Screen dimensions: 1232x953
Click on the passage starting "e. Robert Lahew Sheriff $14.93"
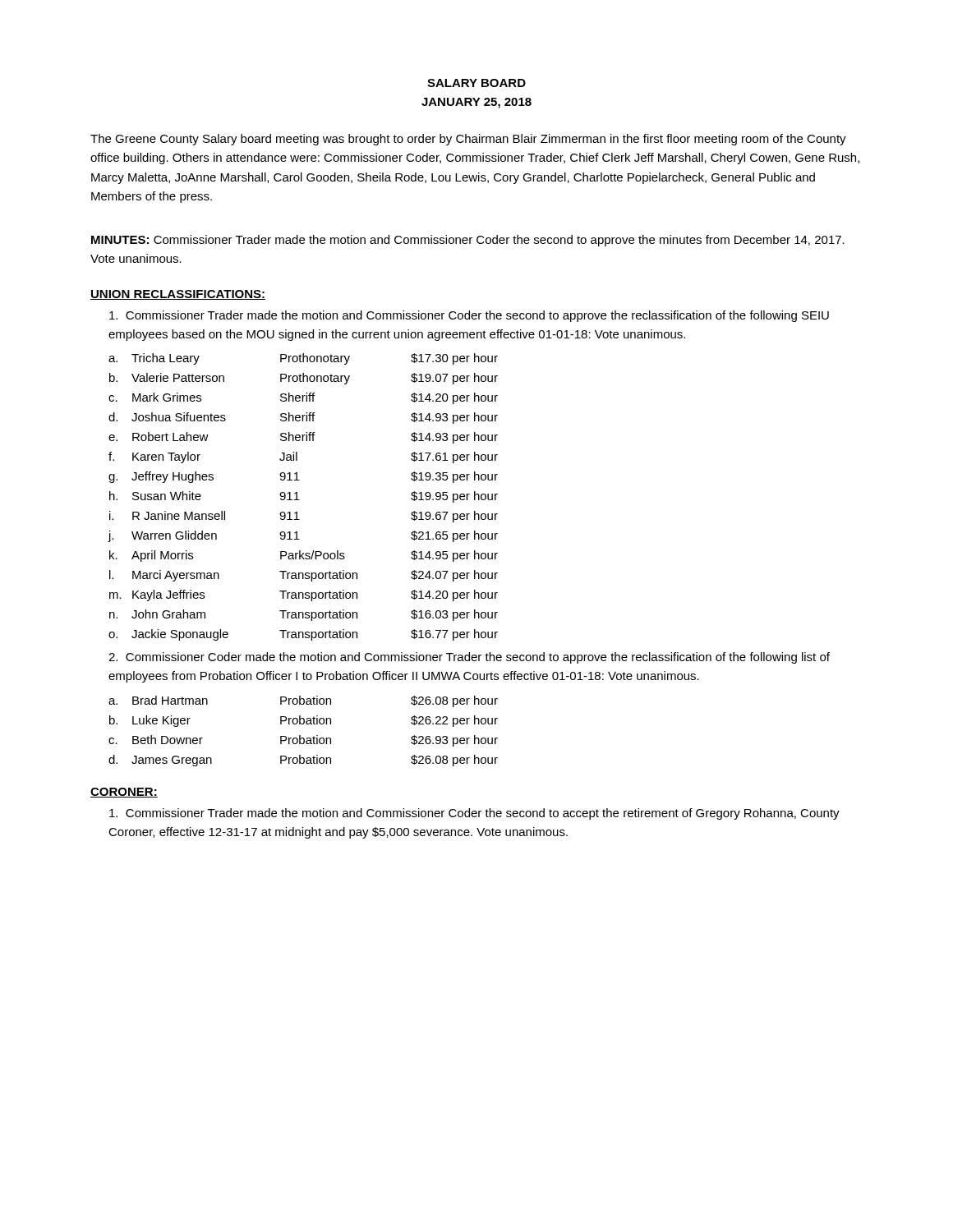click(303, 437)
